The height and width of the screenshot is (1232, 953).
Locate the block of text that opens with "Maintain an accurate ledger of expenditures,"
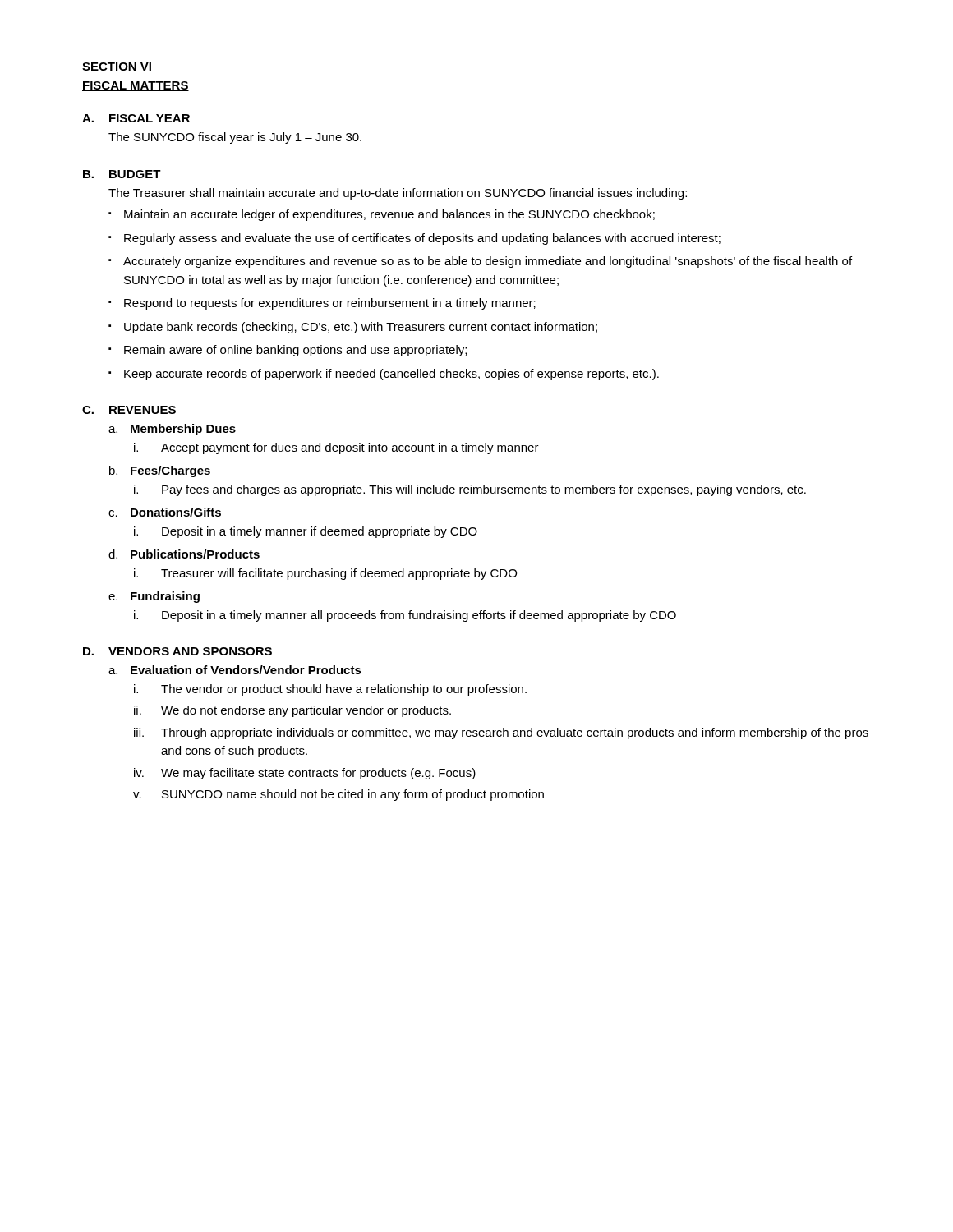pos(389,214)
